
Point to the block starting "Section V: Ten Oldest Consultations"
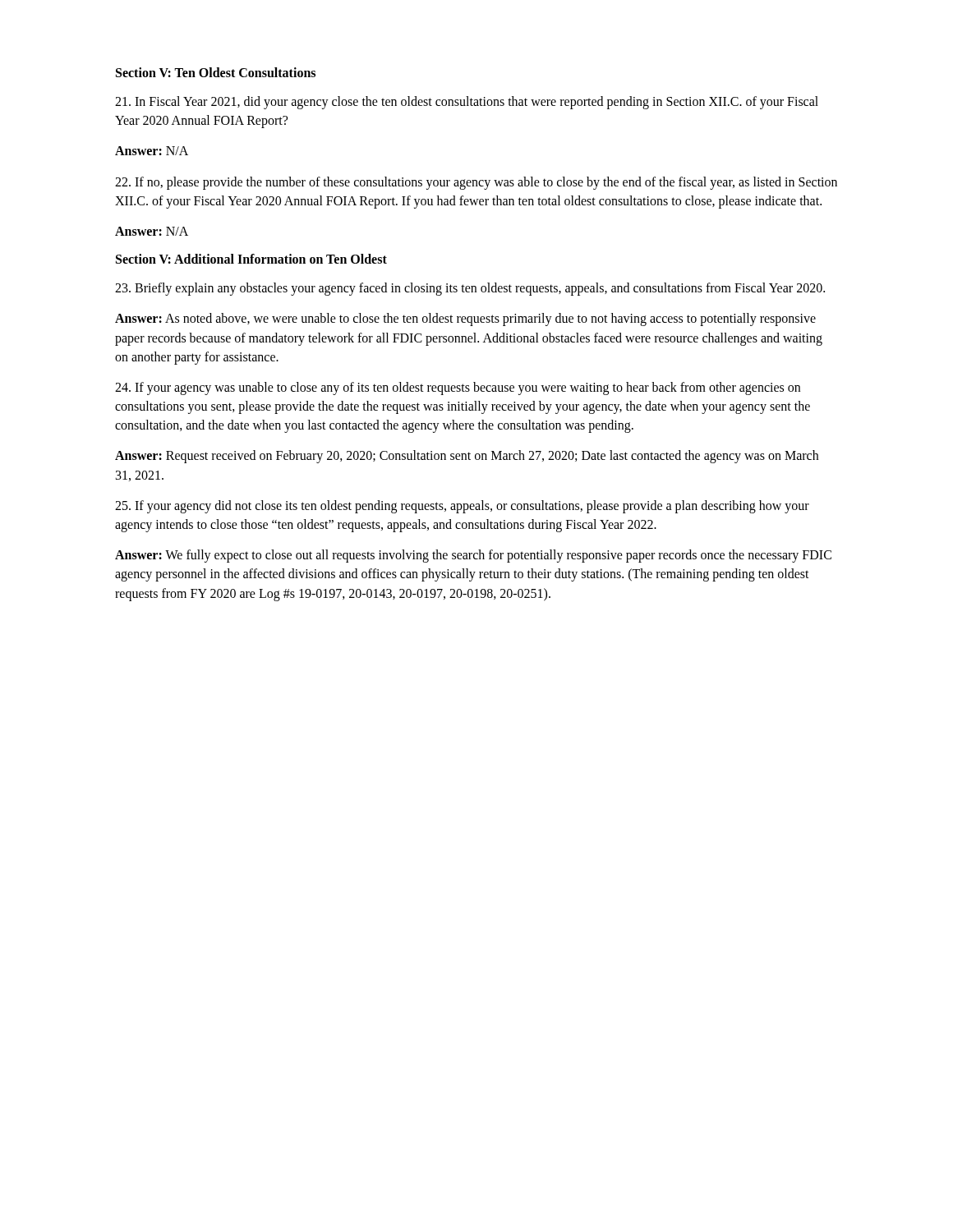[x=215, y=73]
